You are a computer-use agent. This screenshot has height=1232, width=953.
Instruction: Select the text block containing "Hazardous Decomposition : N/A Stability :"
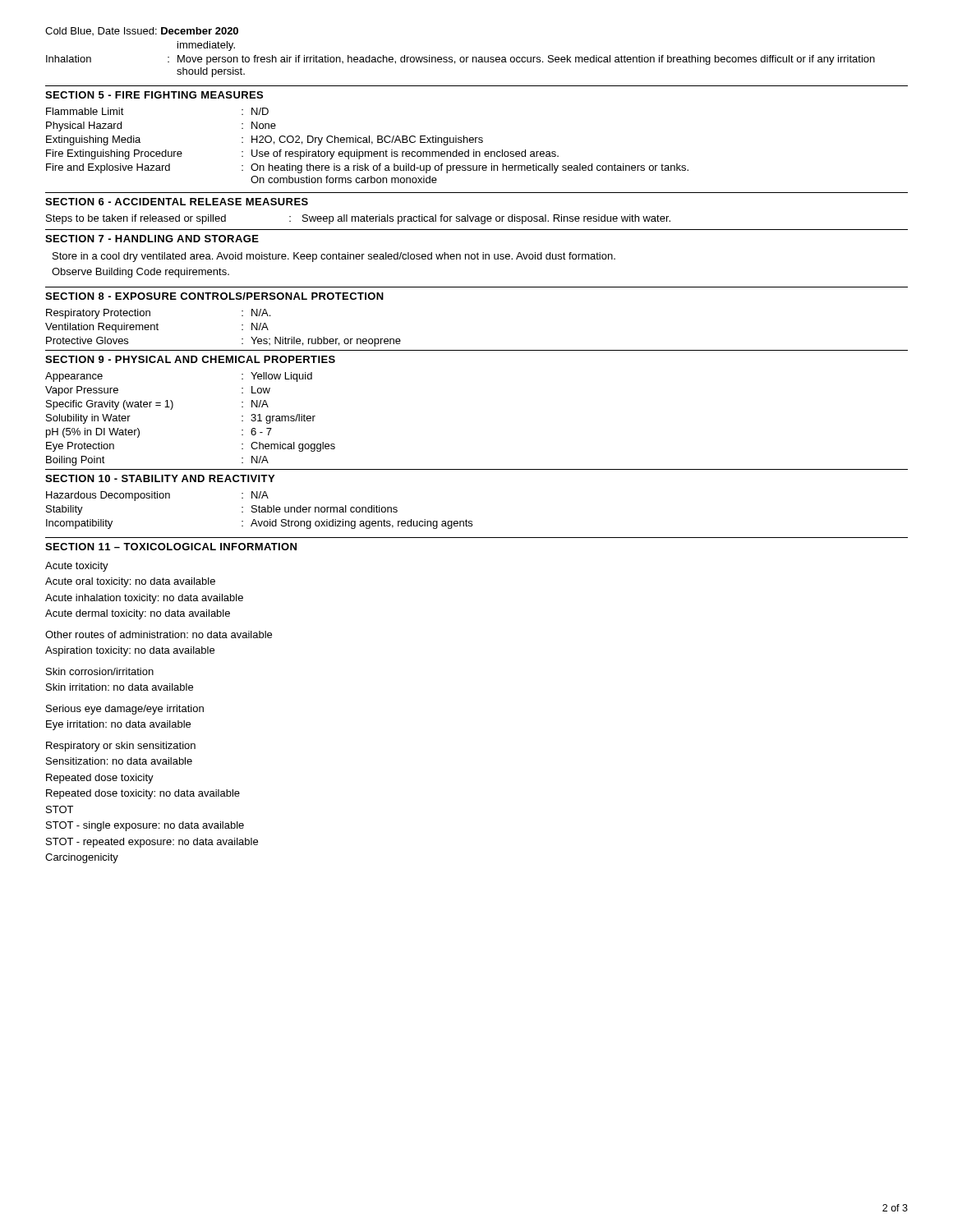tap(157, 496)
